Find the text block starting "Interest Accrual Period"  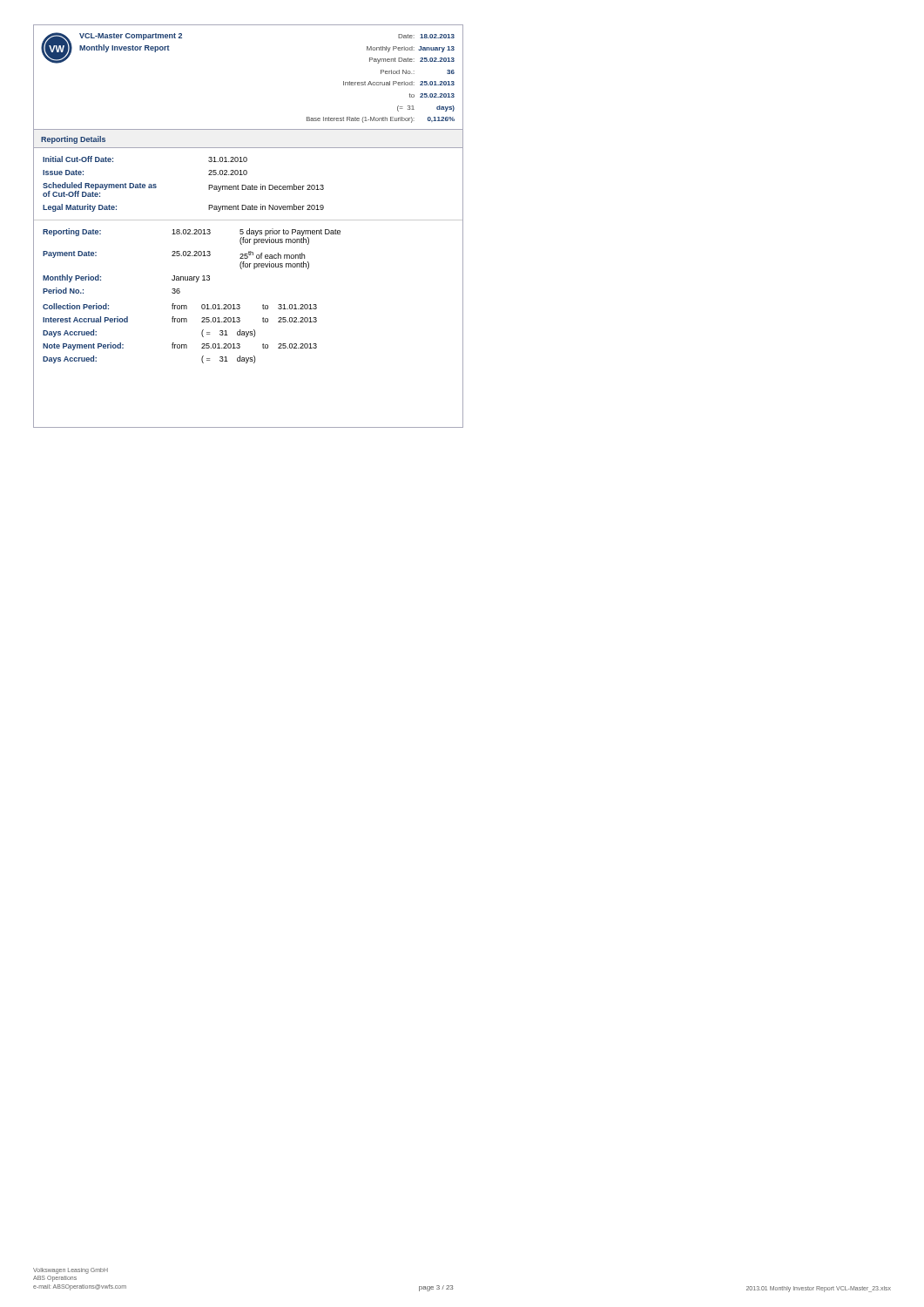180,320
